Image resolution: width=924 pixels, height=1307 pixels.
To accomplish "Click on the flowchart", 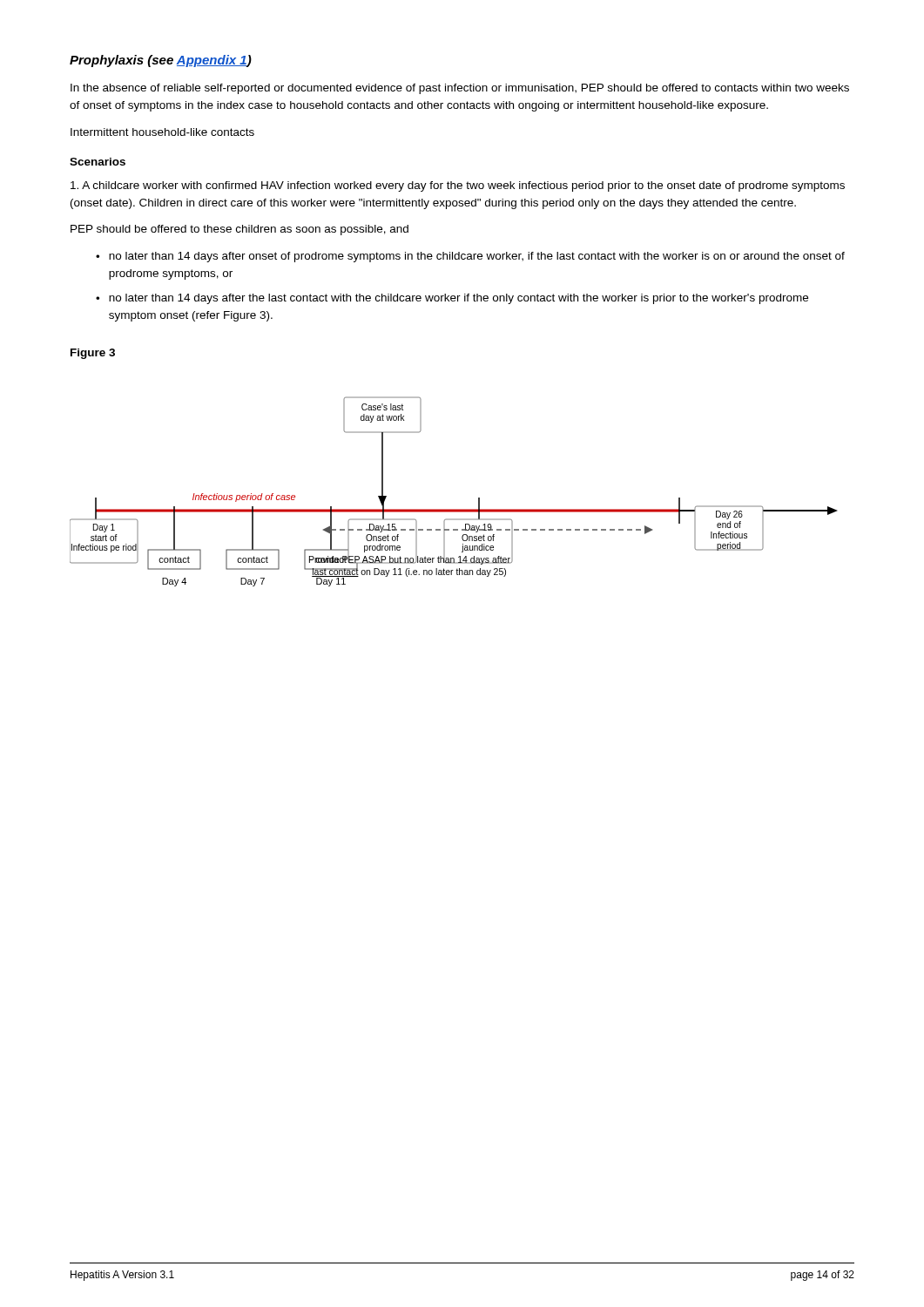I will (x=462, y=494).
